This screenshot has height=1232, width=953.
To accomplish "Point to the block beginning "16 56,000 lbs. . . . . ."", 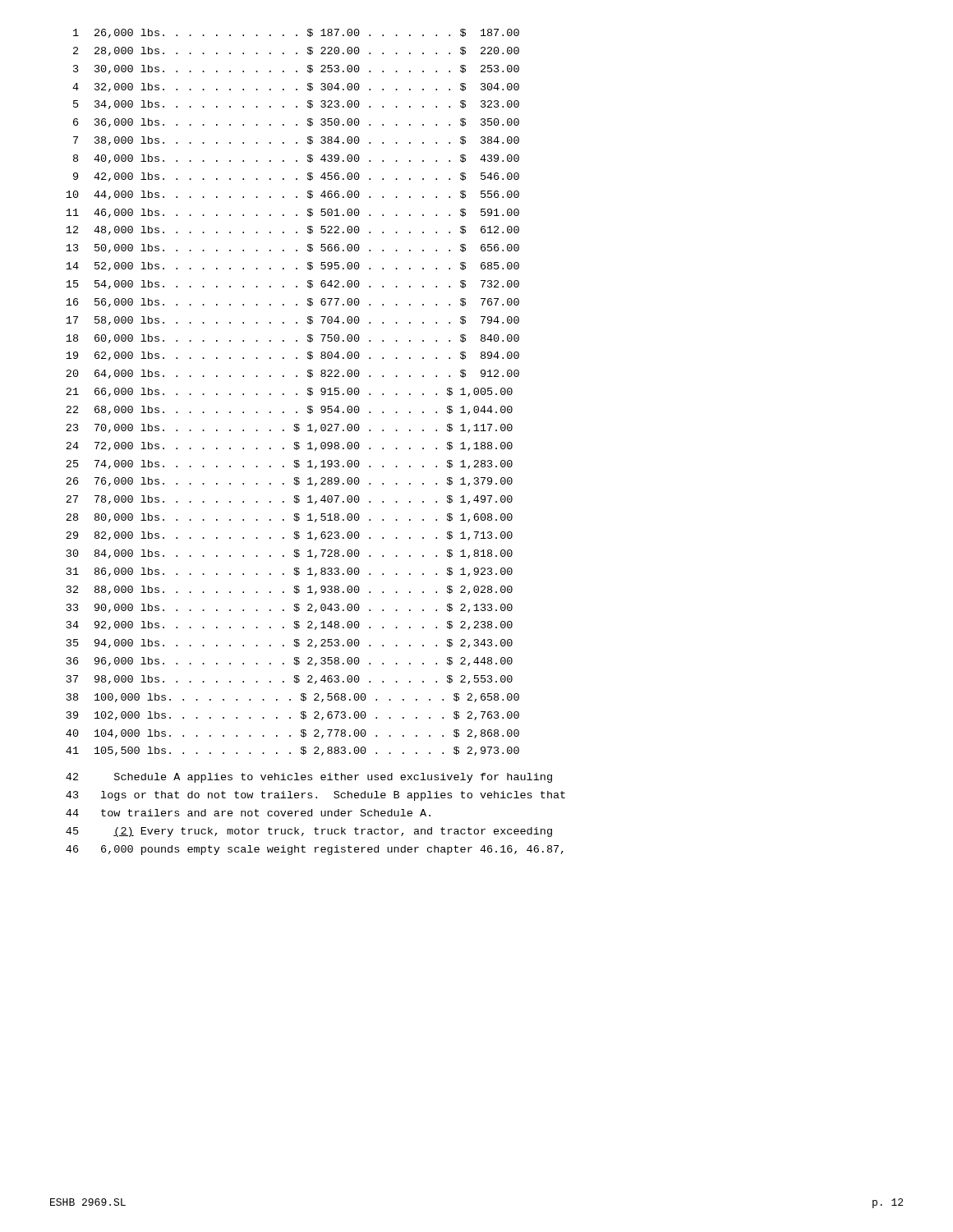I will tap(476, 303).
